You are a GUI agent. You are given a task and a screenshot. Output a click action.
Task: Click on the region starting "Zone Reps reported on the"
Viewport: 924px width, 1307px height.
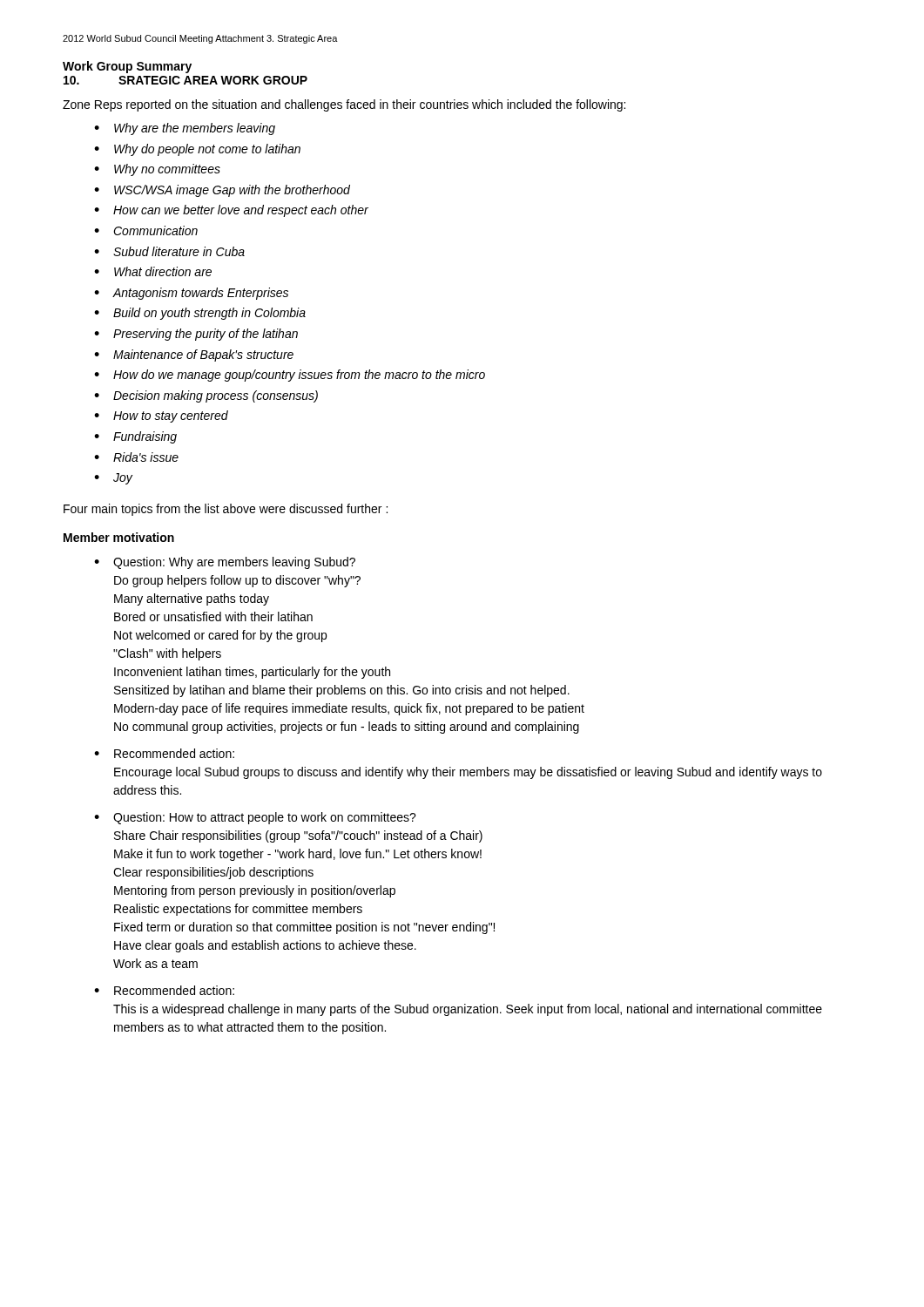tap(345, 105)
